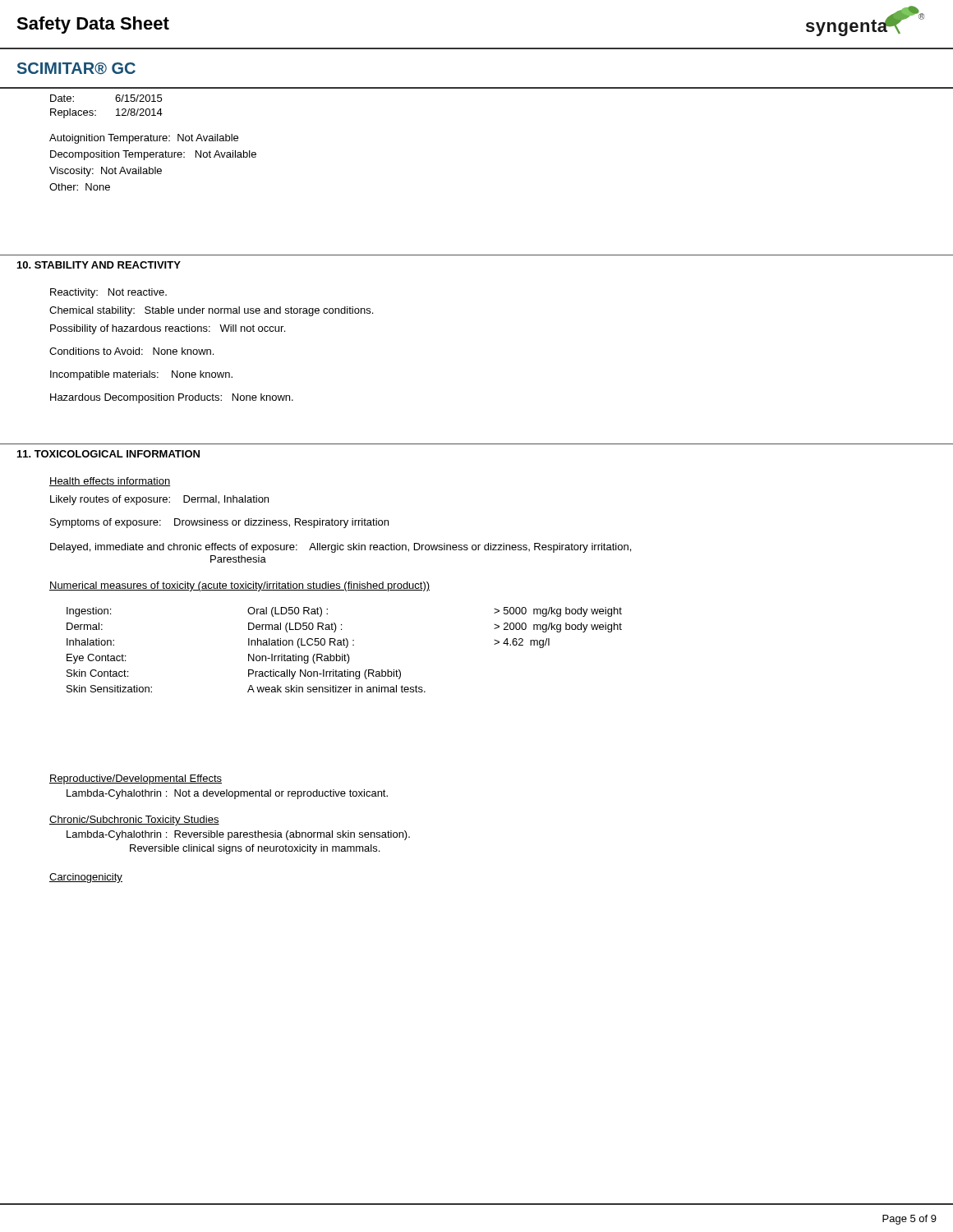Select the text block with the text "Autoignition Temperature: Not Available Decomposition Temperature: Not Available"
The image size is (953, 1232).
(144, 139)
